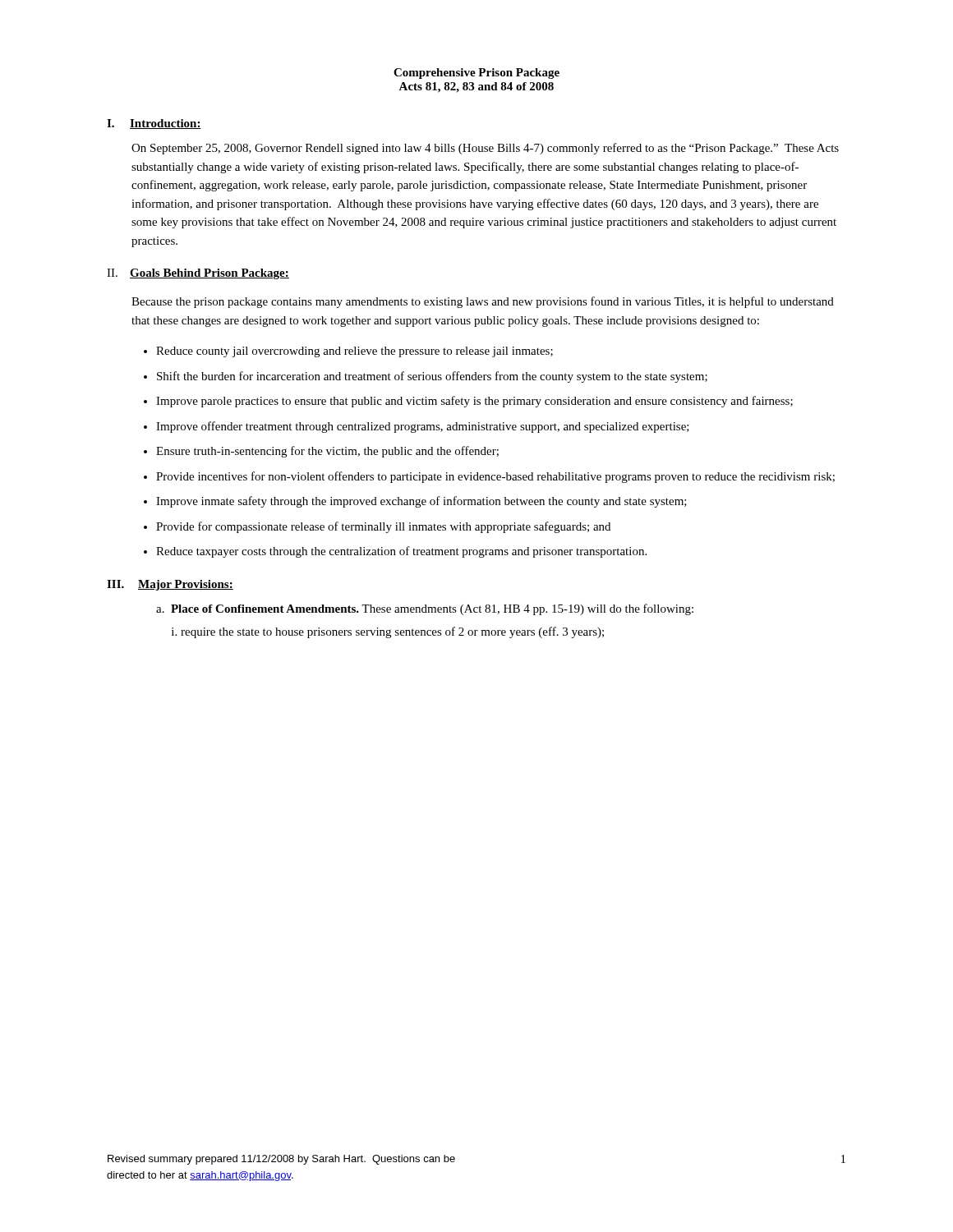Click on the text block containing "On September 25, 2008, Governor Rendell"
The height and width of the screenshot is (1232, 953).
(x=489, y=194)
